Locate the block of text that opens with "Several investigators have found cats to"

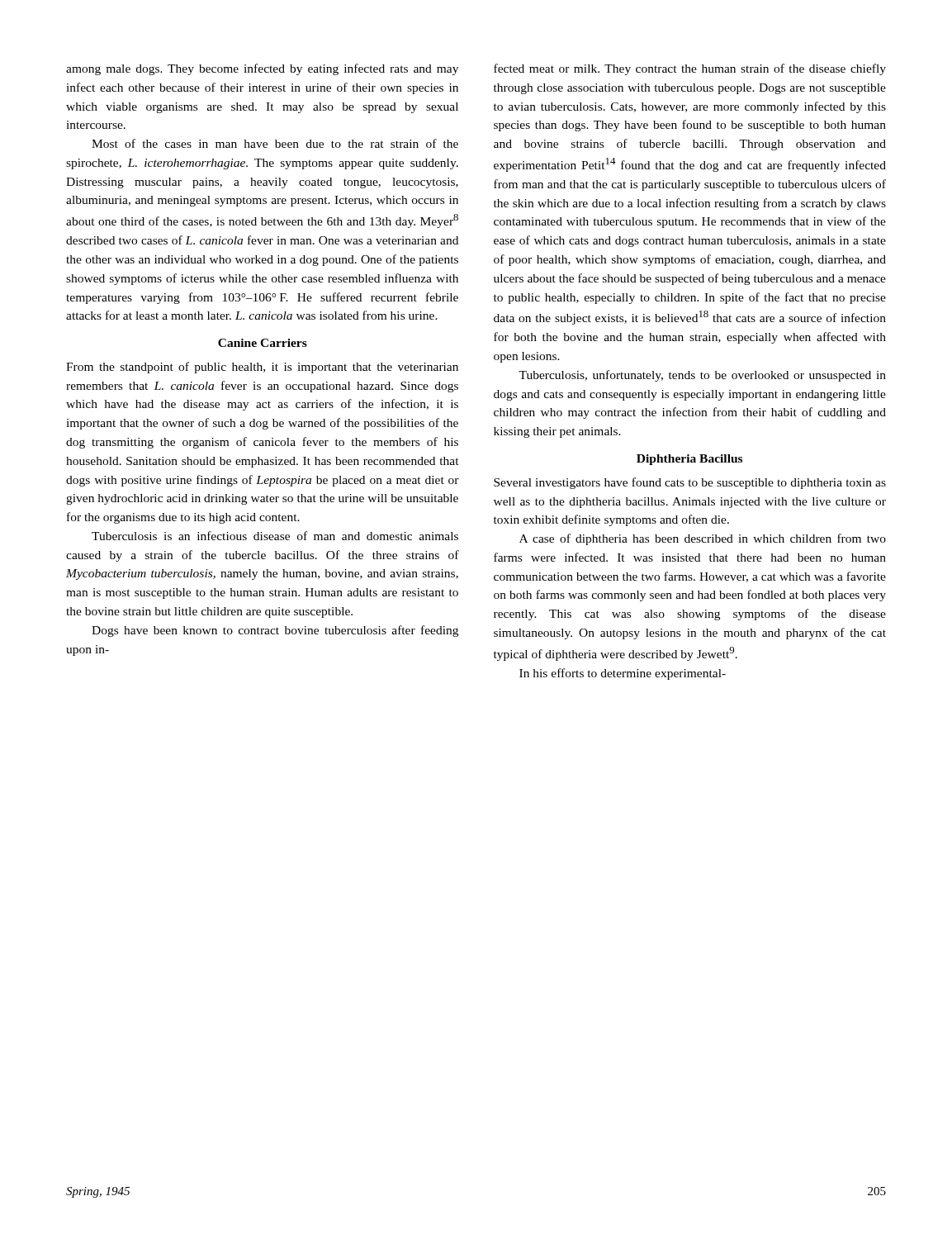(x=690, y=578)
